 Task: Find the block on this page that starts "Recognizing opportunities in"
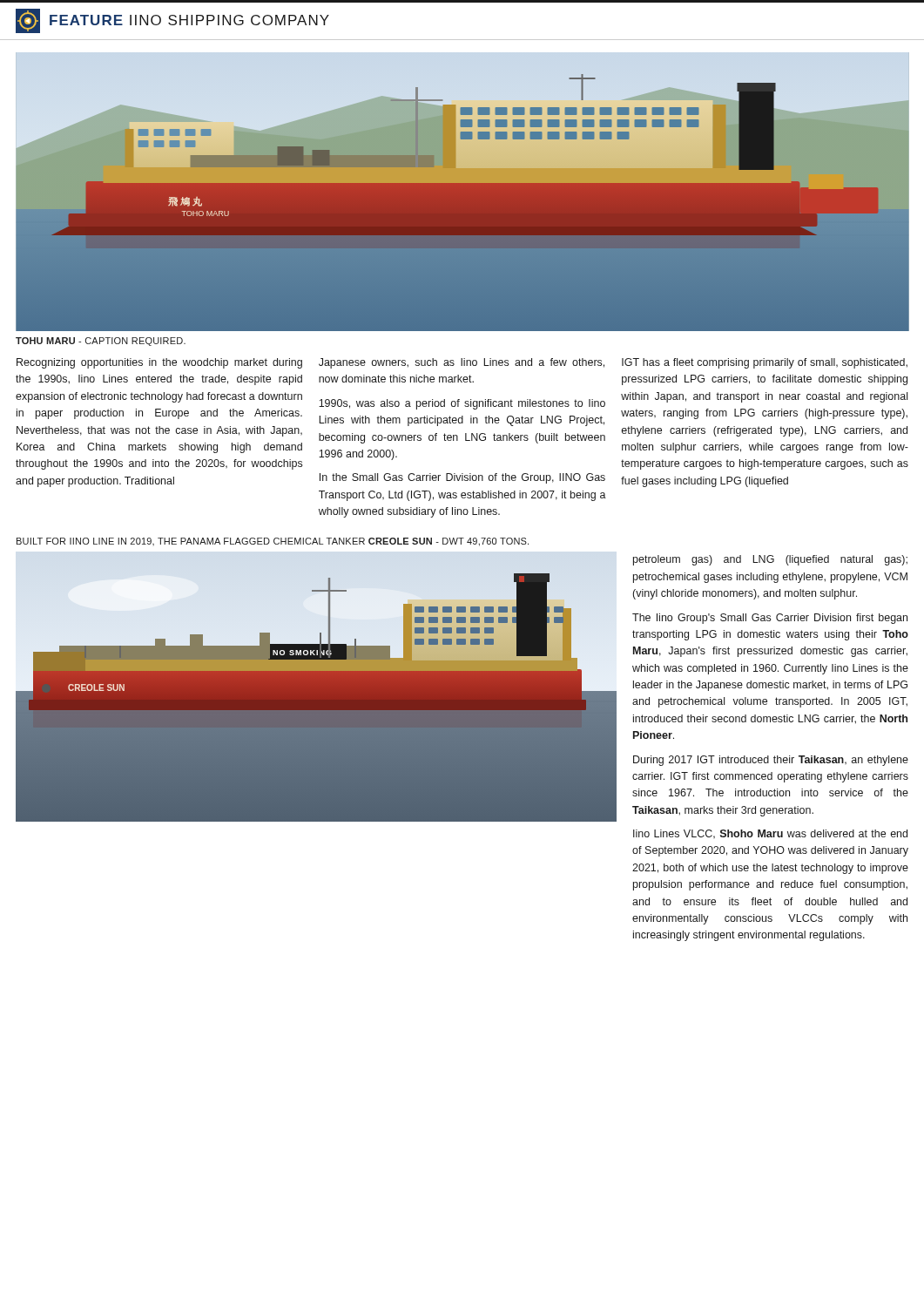click(159, 422)
